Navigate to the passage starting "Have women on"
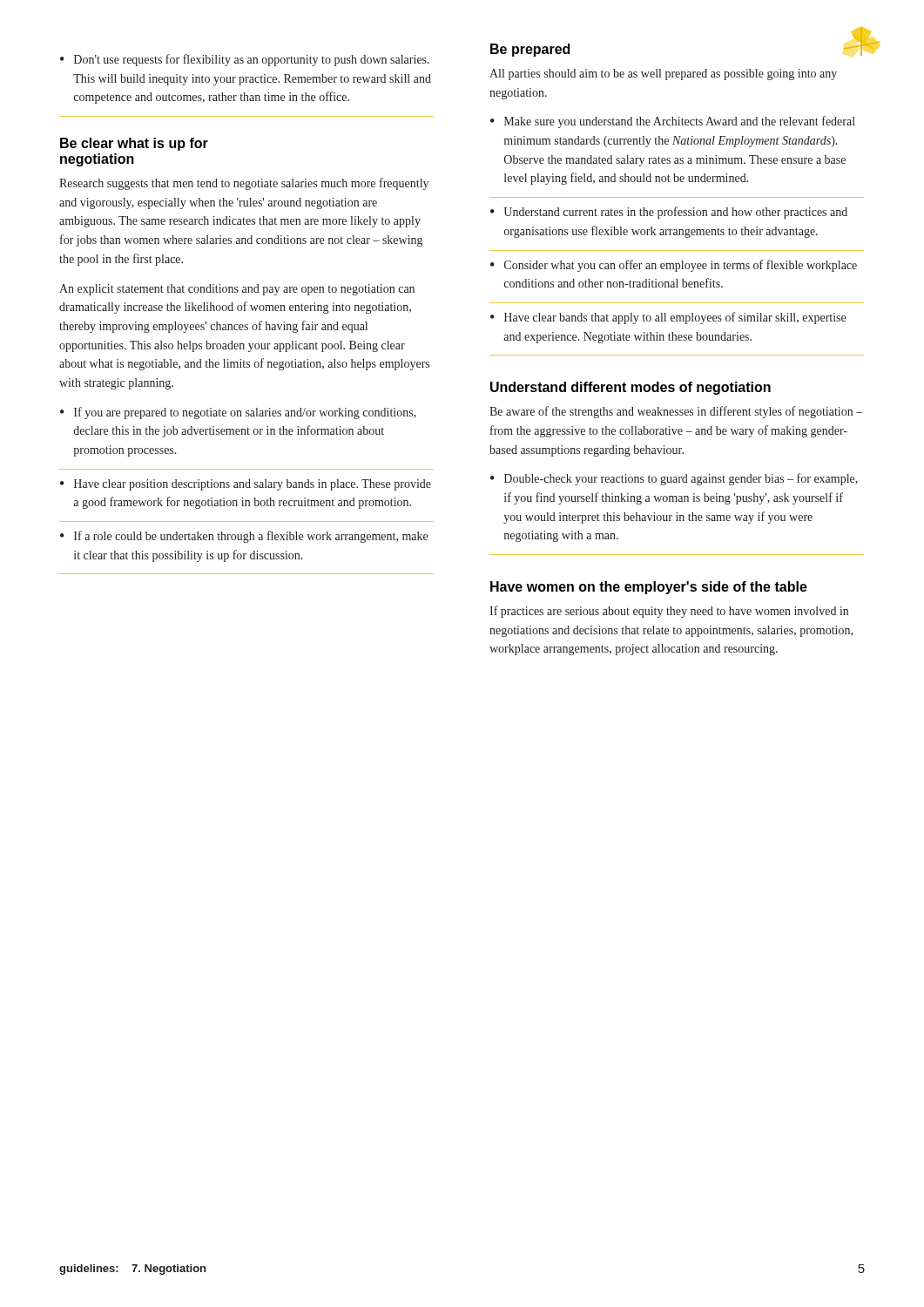The height and width of the screenshot is (1307, 924). coord(648,587)
